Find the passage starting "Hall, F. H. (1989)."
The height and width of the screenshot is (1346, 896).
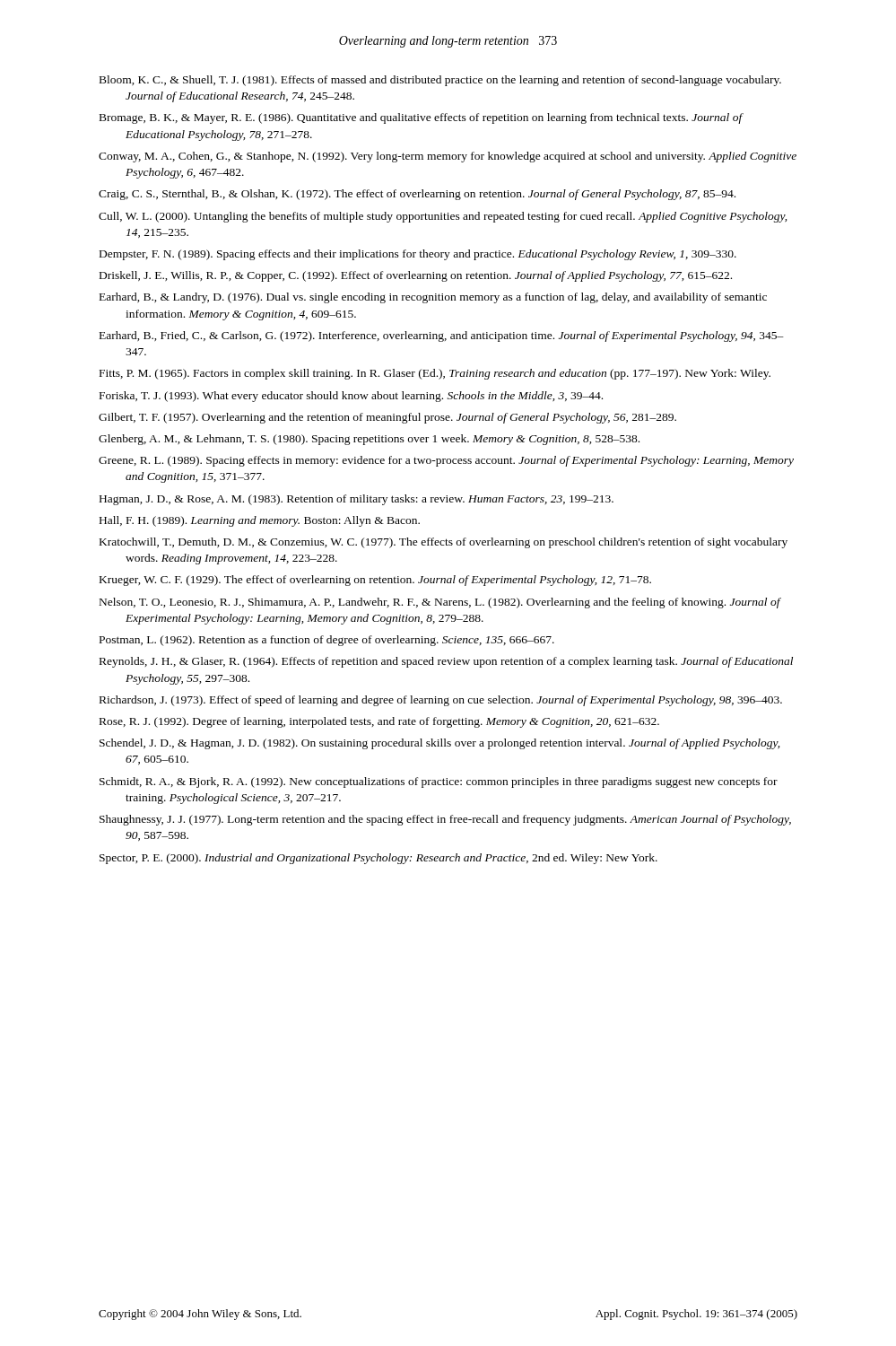point(260,520)
